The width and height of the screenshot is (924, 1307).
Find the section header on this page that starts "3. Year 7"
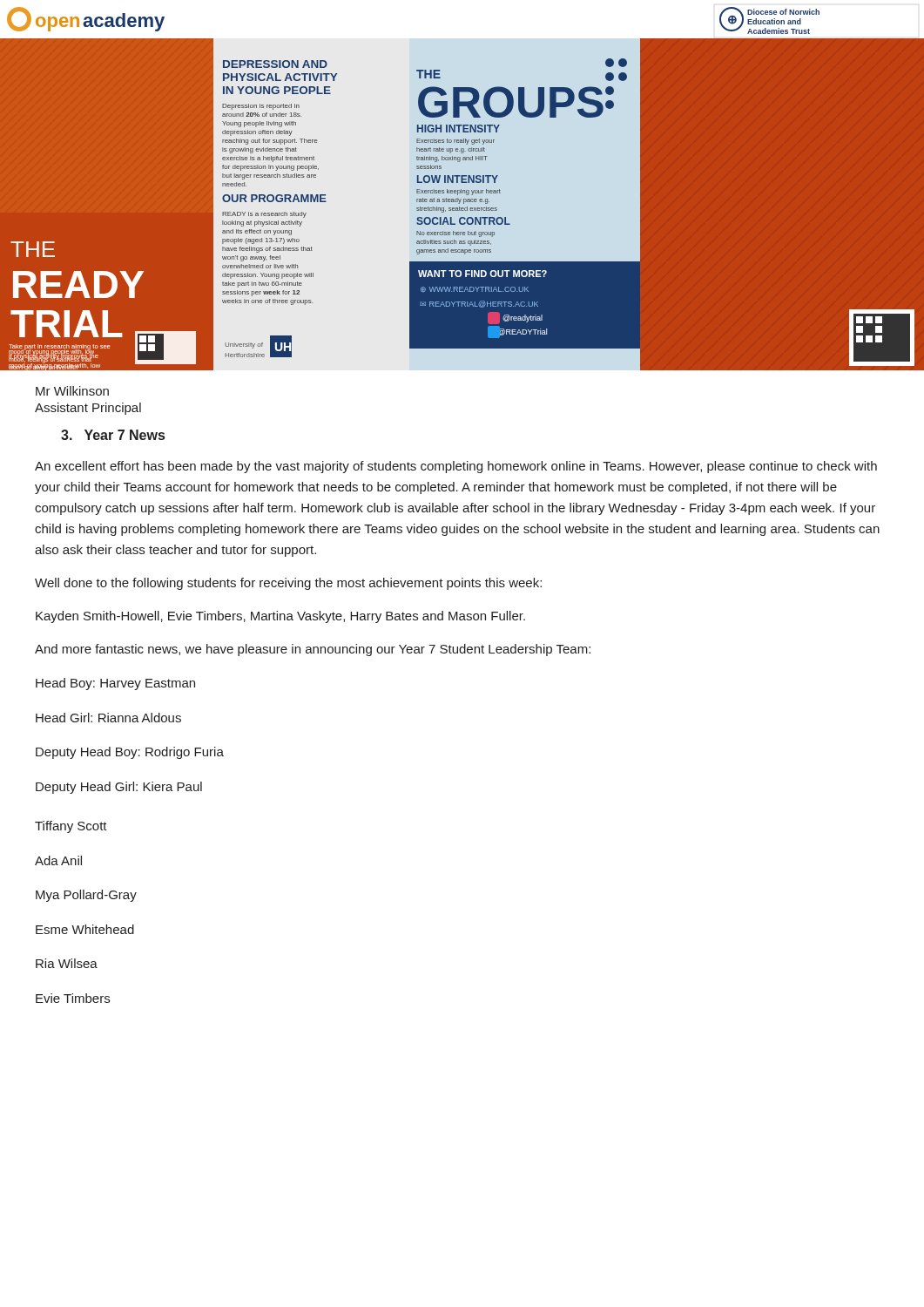(113, 435)
